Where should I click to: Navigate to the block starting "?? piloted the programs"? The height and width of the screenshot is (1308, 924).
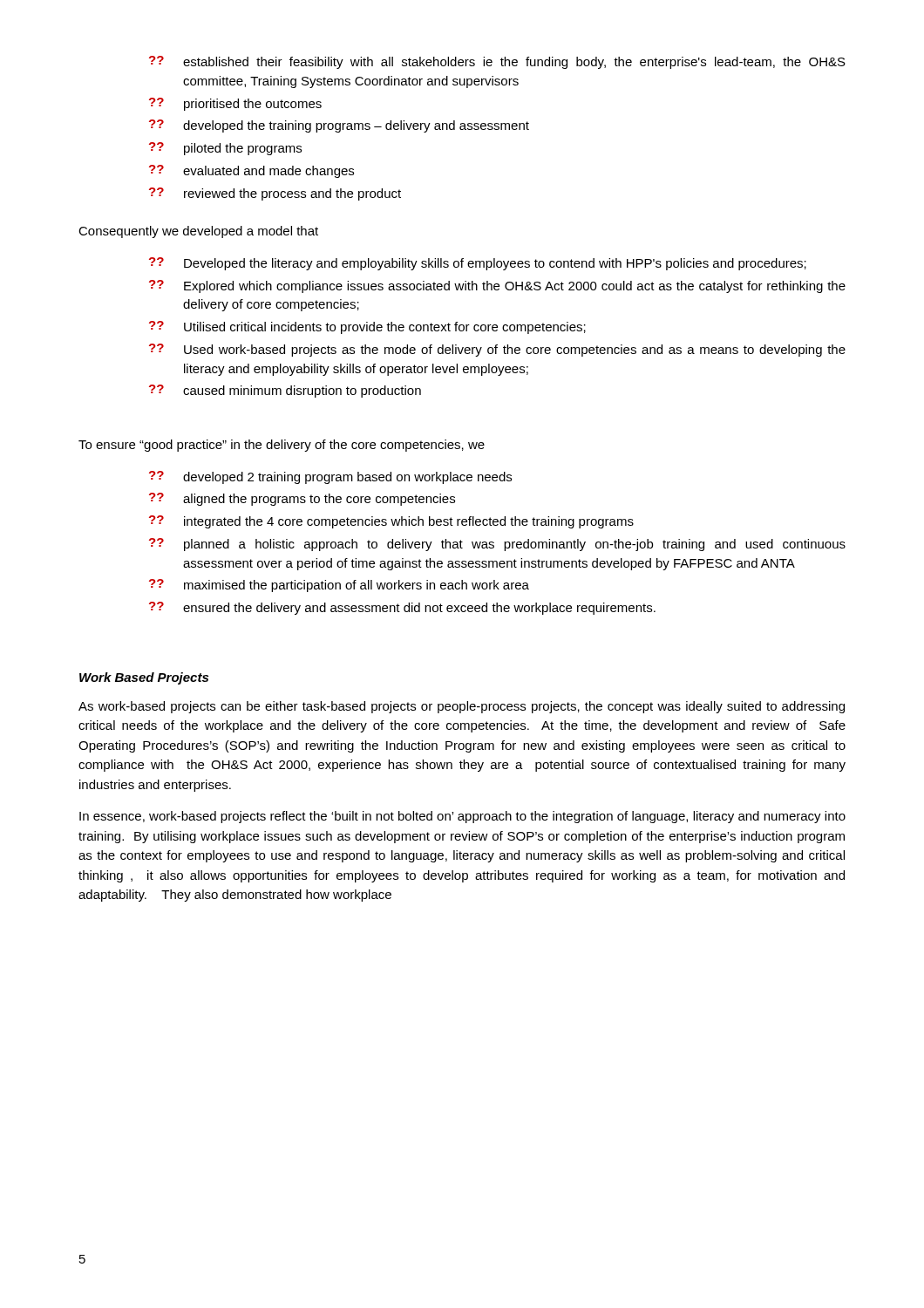pyautogui.click(x=225, y=149)
